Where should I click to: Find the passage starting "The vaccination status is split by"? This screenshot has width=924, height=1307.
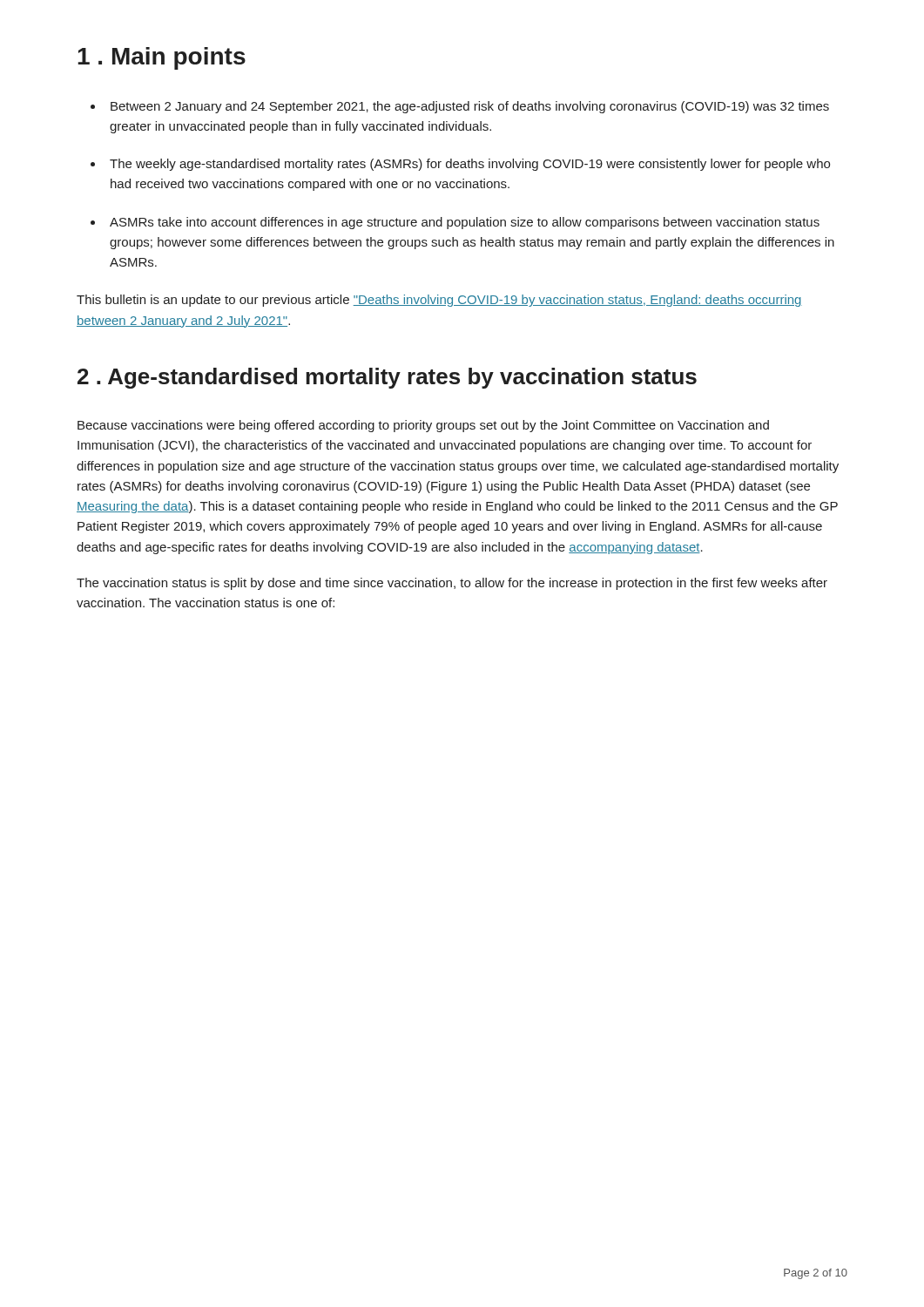point(452,592)
